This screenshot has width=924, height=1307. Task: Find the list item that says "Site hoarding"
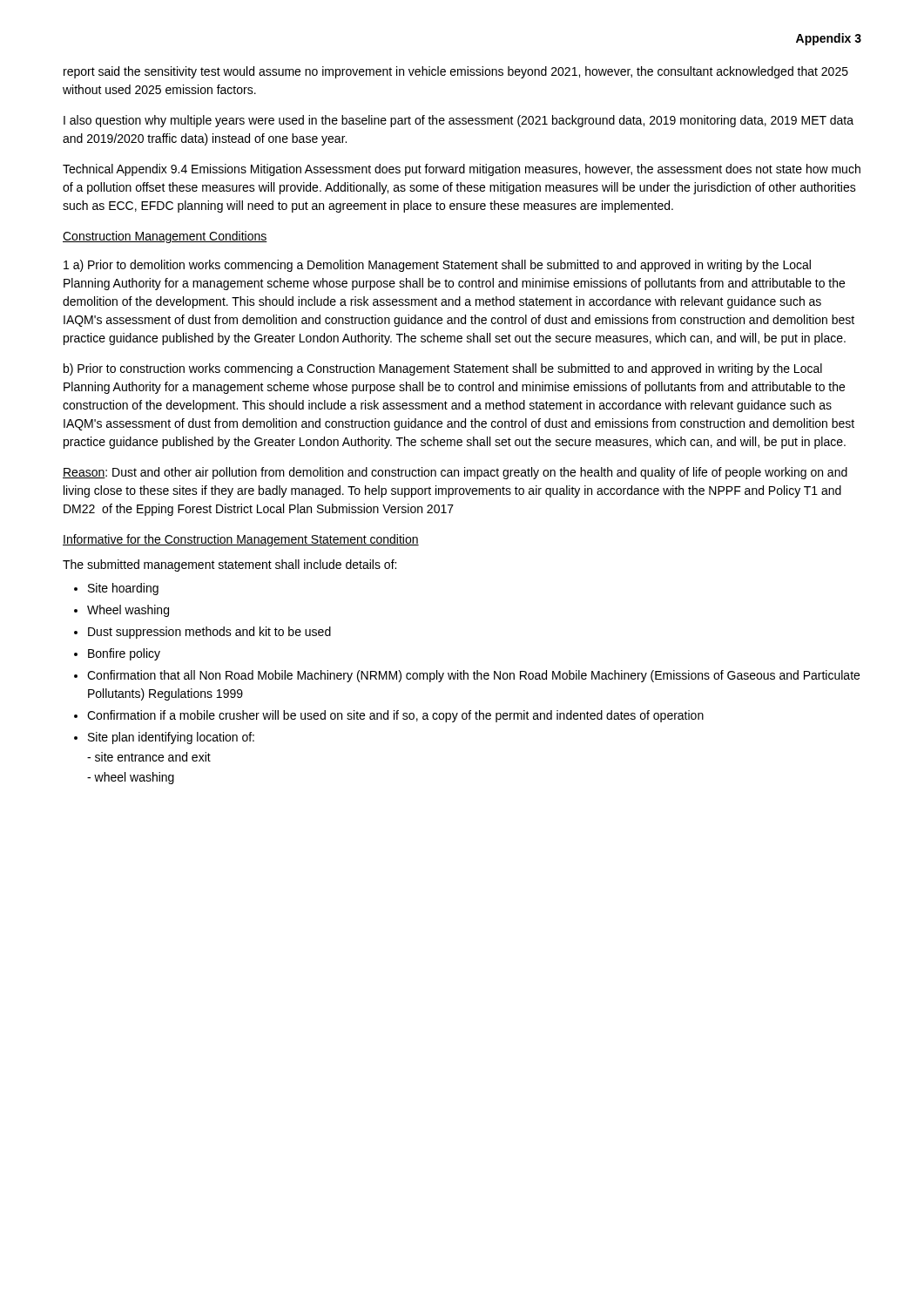[123, 588]
